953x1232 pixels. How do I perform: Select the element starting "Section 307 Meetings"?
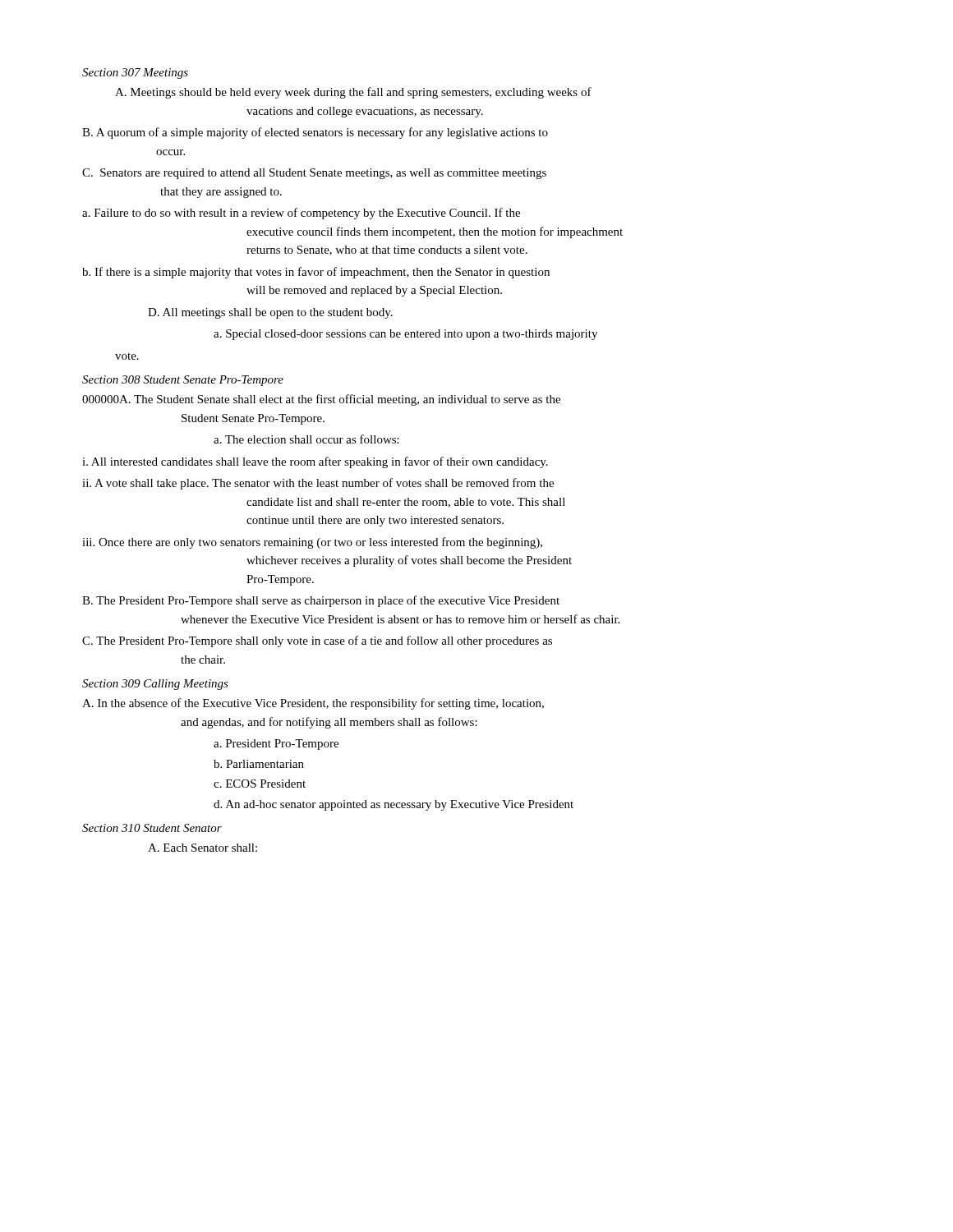pos(135,72)
